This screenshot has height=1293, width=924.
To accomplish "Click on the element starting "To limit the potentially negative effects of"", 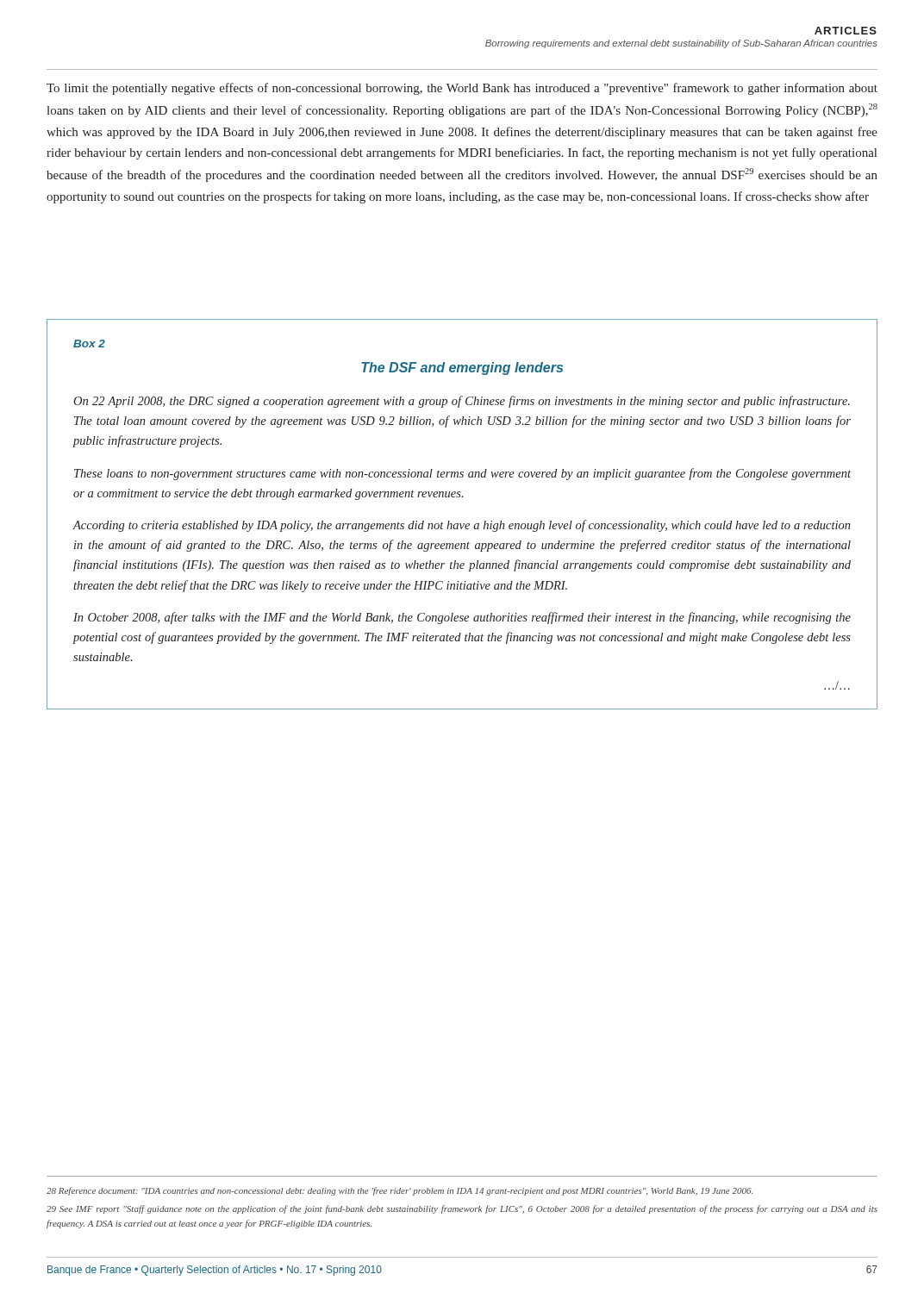I will click(462, 142).
